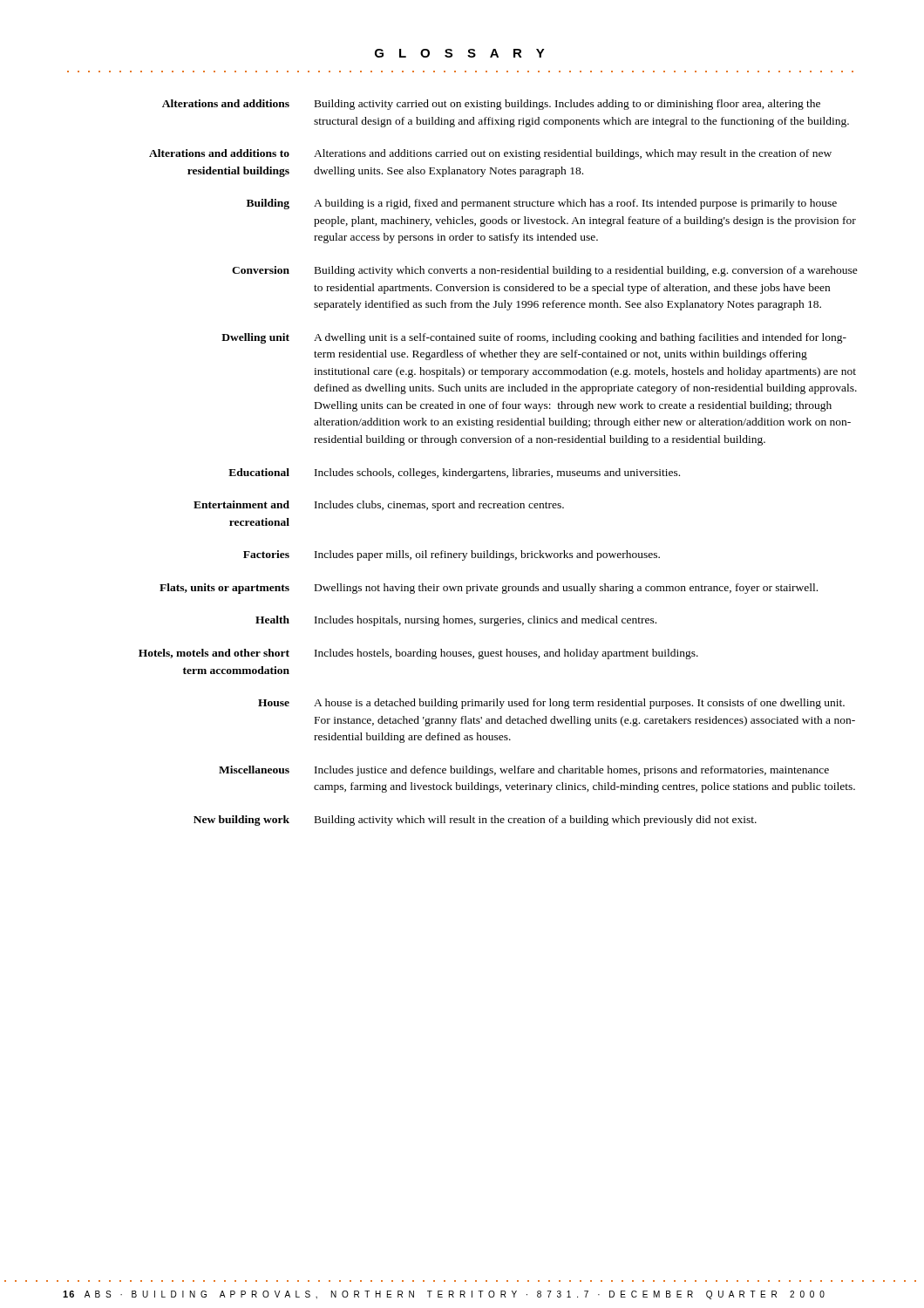Click on the passage starting "Building A building is"
This screenshot has height=1308, width=924.
click(462, 220)
